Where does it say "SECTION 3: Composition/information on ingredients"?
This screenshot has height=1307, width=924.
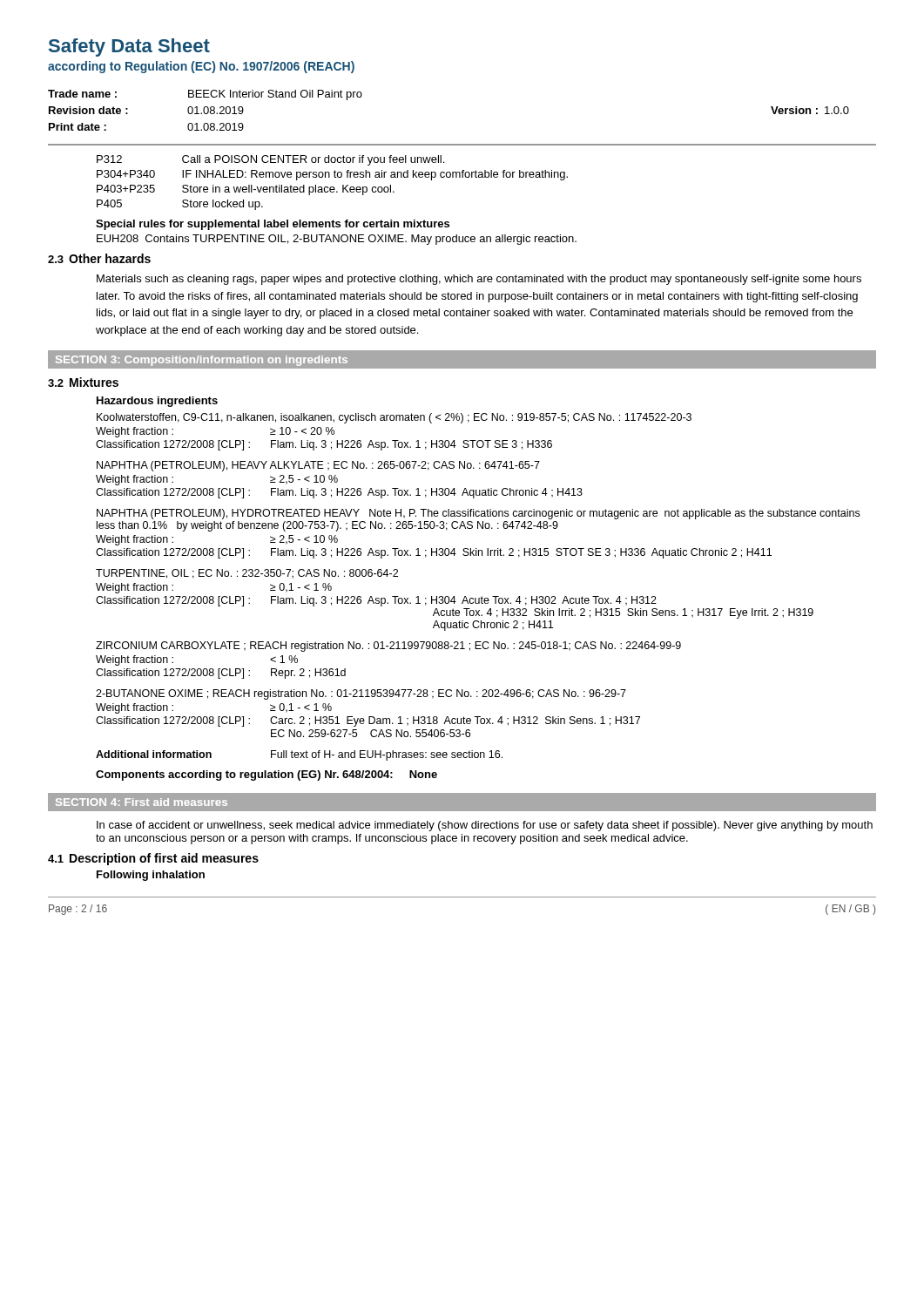coord(202,359)
